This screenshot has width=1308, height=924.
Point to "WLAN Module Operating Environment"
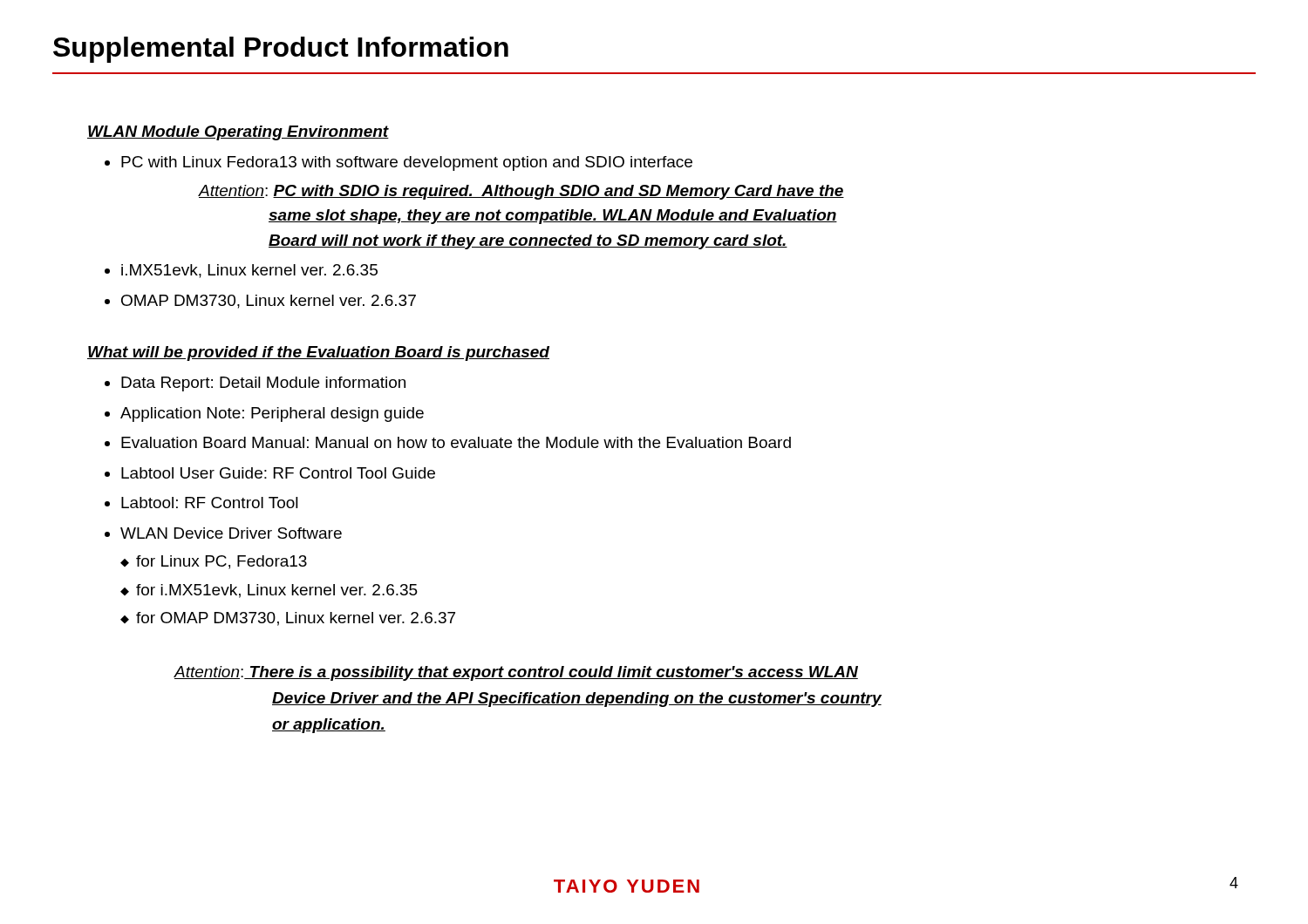point(238,132)
